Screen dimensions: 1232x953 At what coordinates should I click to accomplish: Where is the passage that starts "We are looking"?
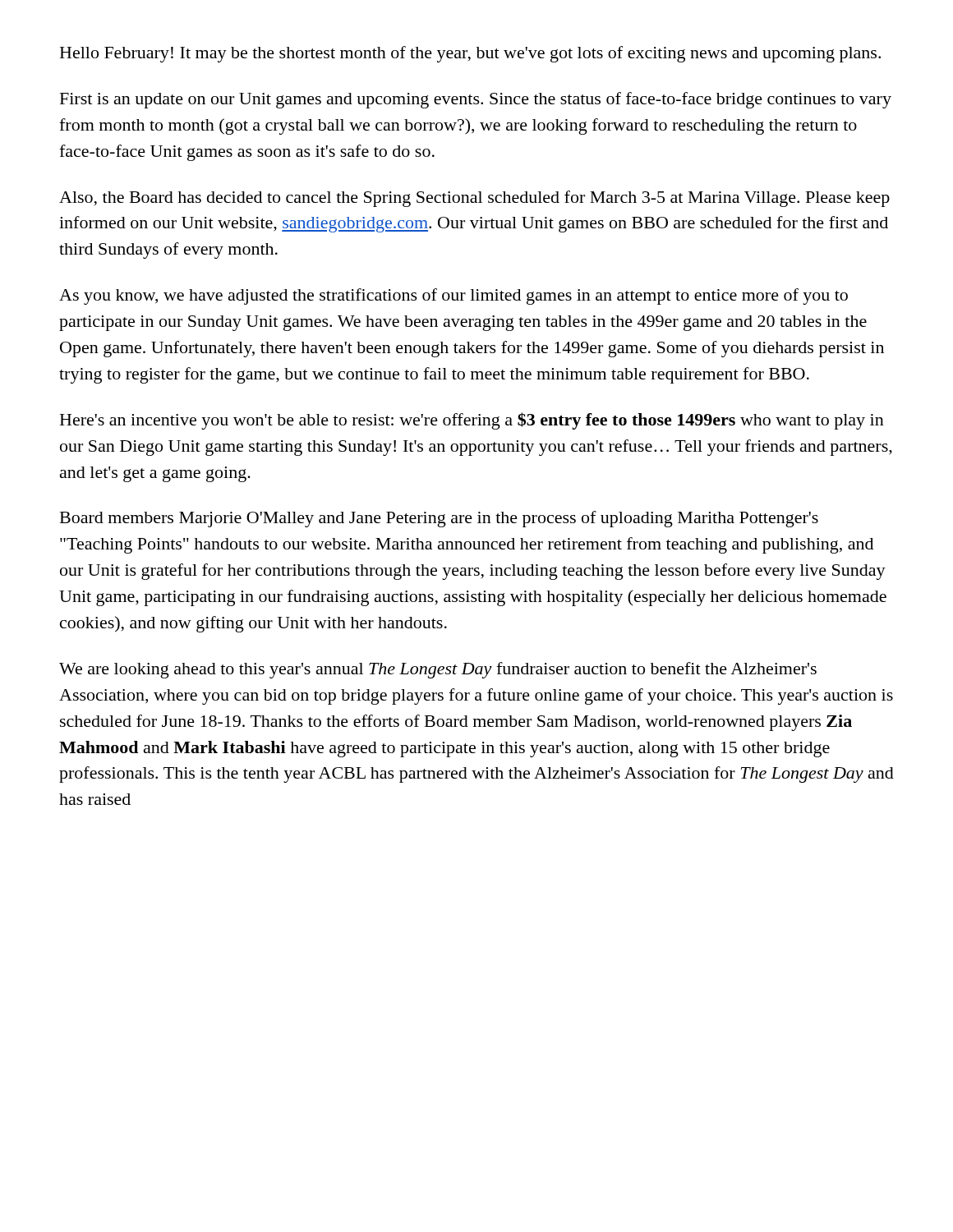(x=476, y=734)
